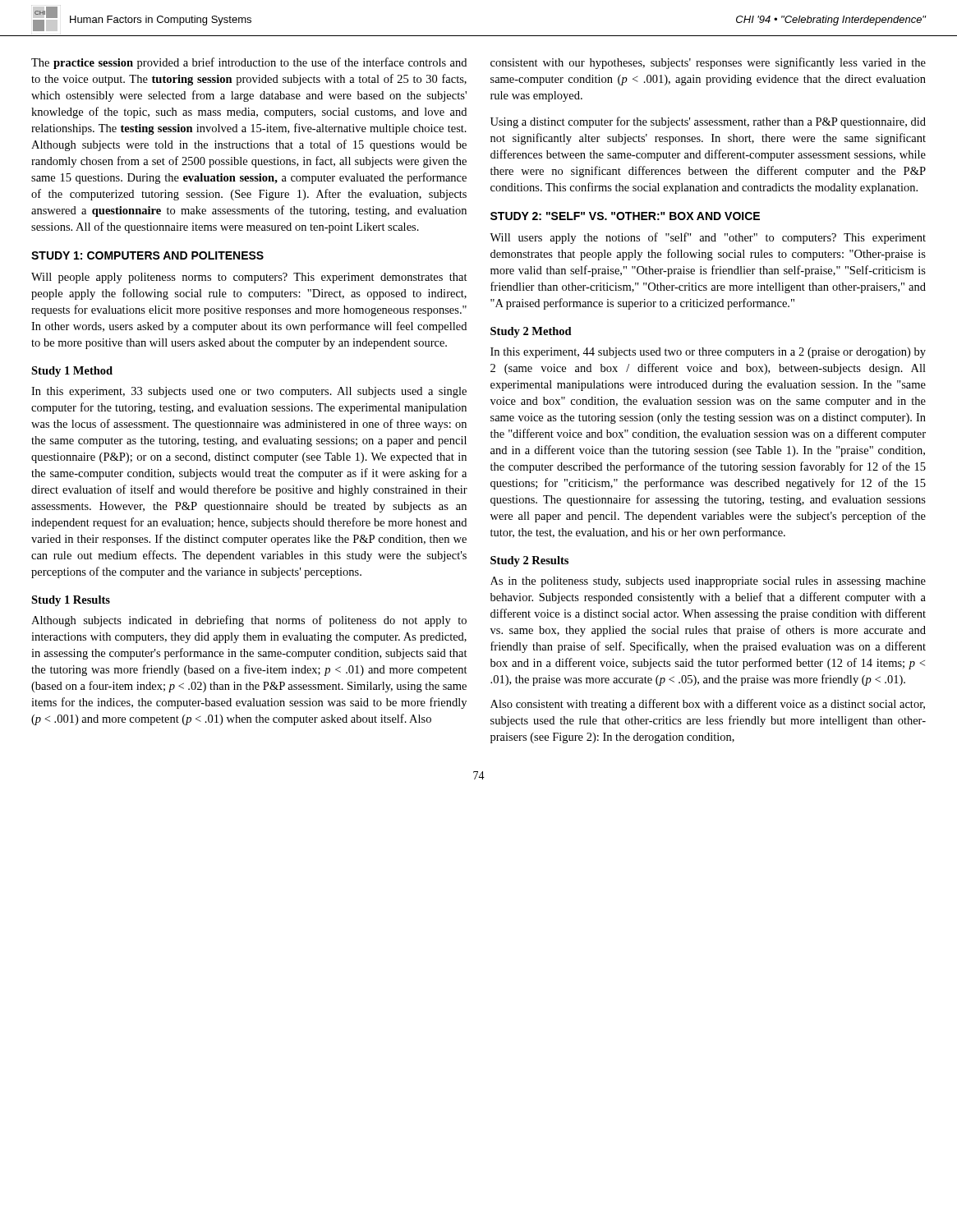
Task: Where is the passage that starts "Although subjects indicated in debriefing that"?
Action: (249, 670)
